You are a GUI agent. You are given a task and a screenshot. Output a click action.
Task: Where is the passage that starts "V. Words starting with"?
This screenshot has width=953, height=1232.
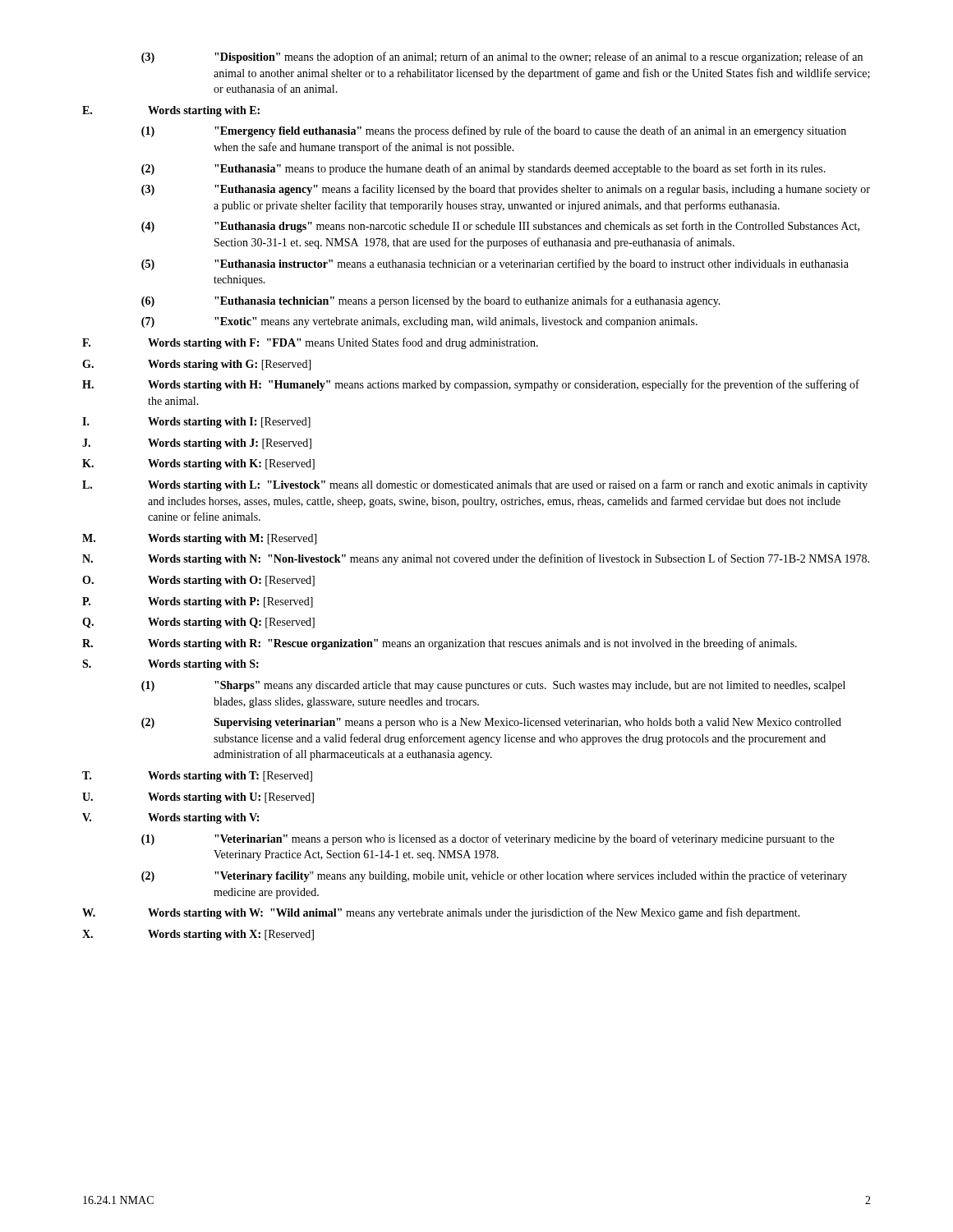[170, 818]
